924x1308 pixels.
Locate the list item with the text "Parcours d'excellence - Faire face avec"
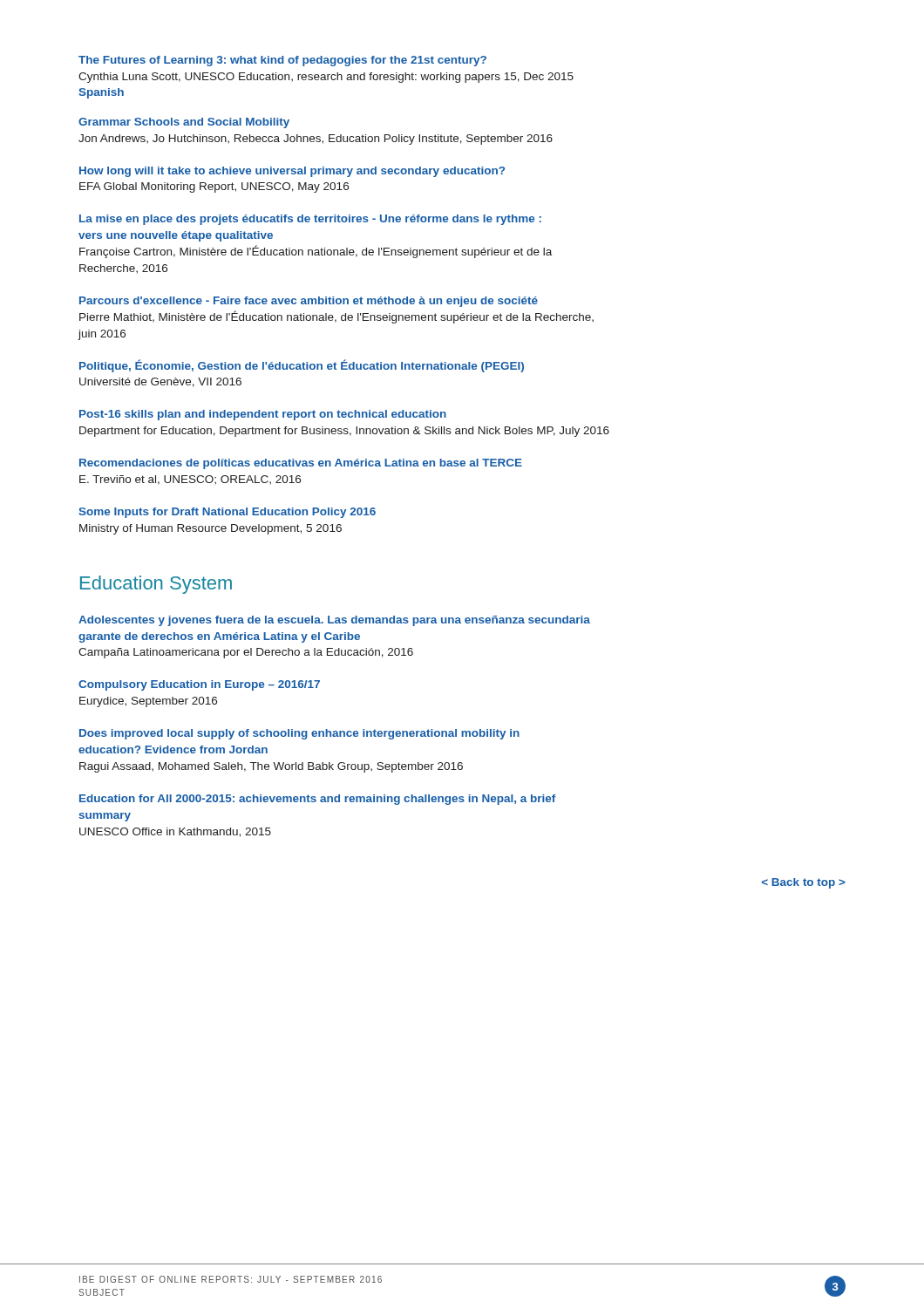point(462,318)
